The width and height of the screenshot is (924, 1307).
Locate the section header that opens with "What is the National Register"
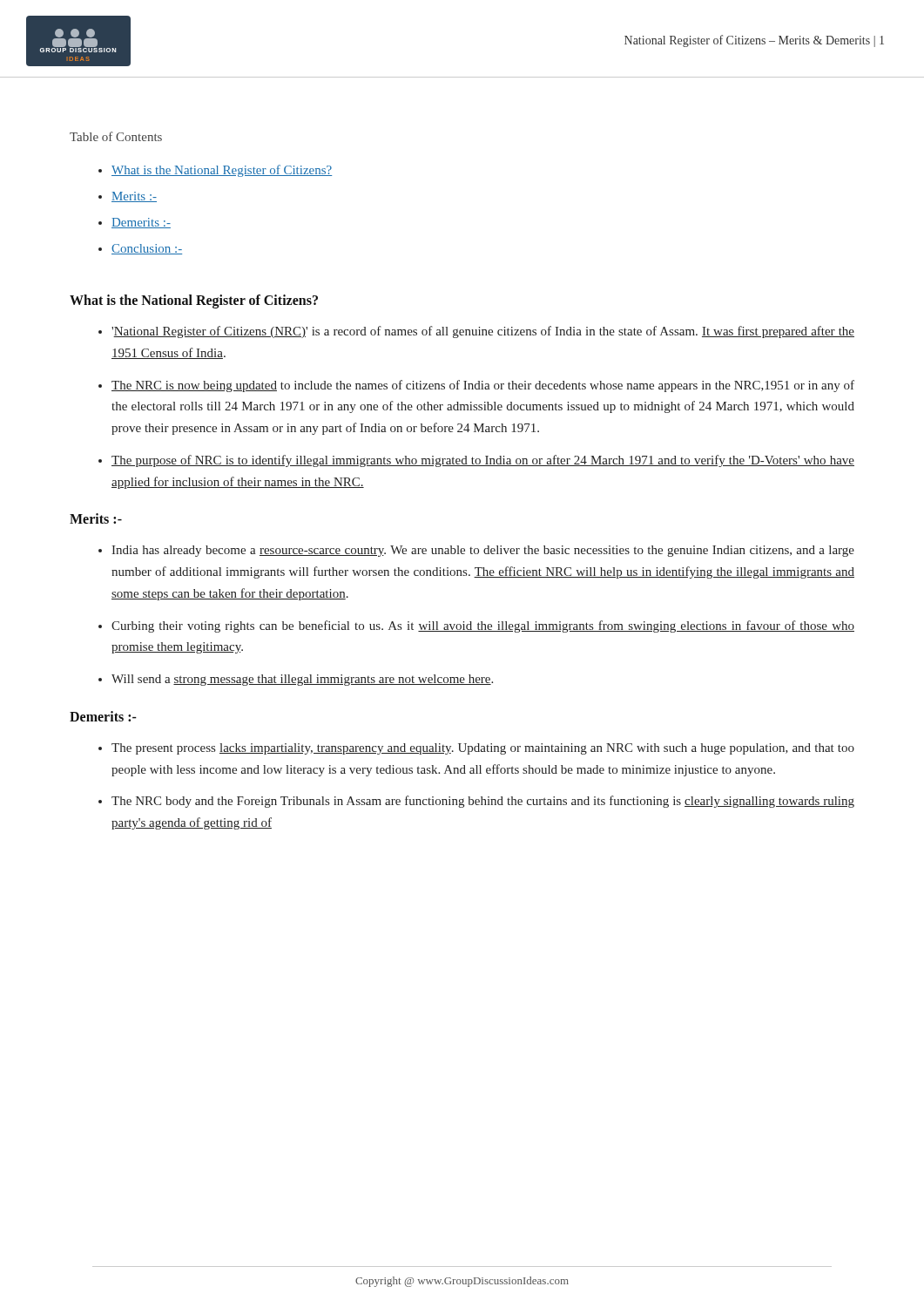click(x=194, y=300)
